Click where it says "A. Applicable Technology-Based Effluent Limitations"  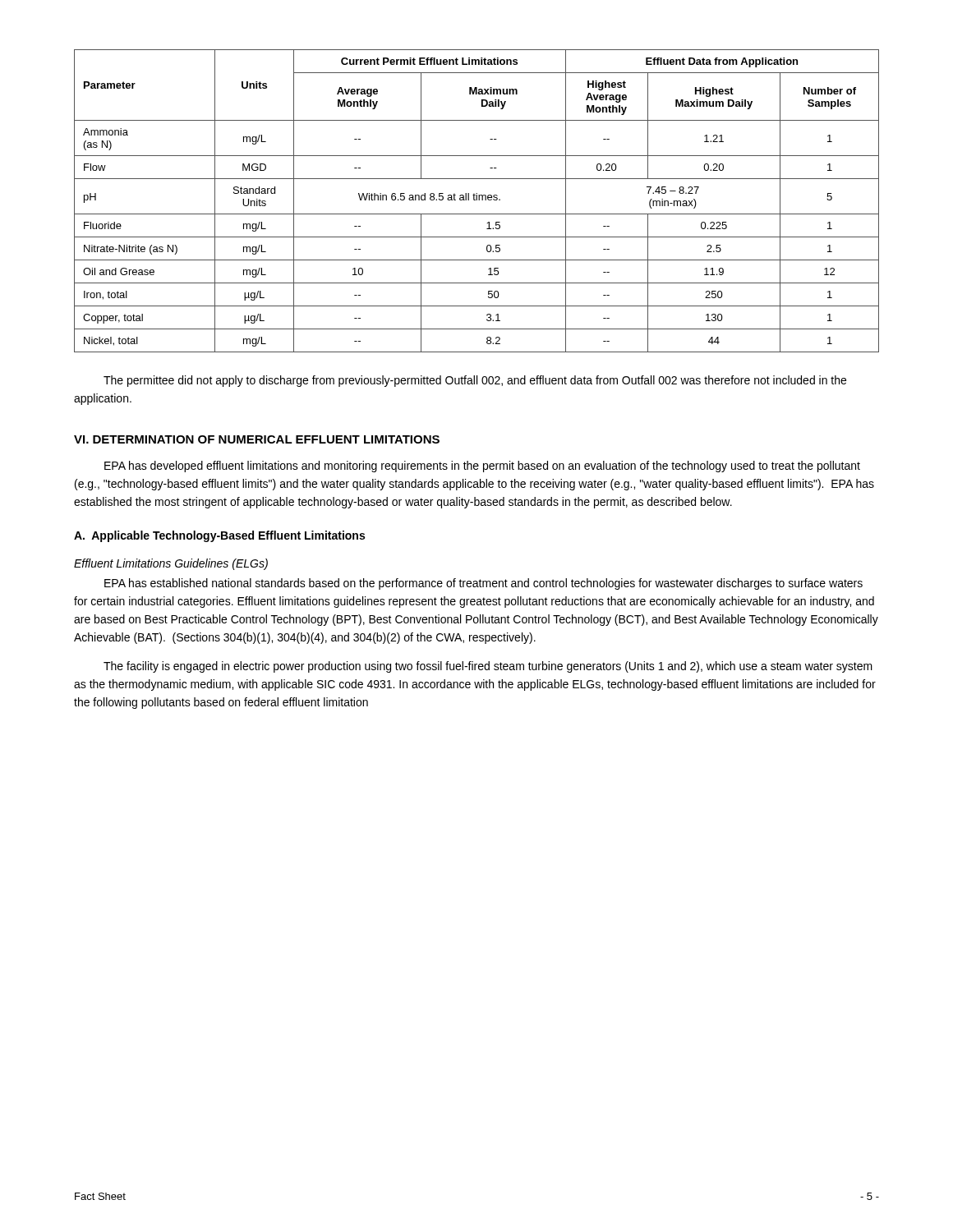coord(220,536)
